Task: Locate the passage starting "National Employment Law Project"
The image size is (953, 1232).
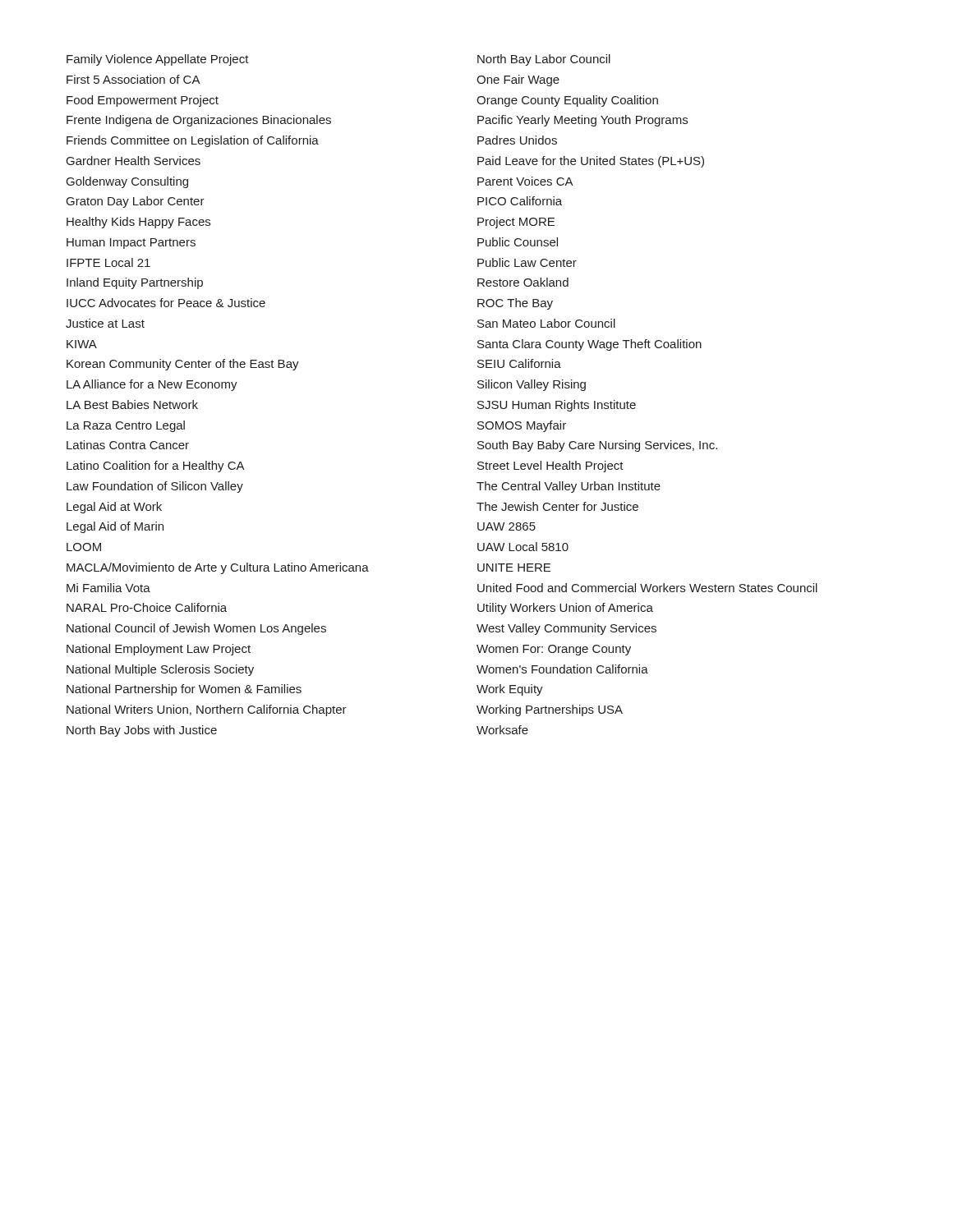Action: (158, 648)
